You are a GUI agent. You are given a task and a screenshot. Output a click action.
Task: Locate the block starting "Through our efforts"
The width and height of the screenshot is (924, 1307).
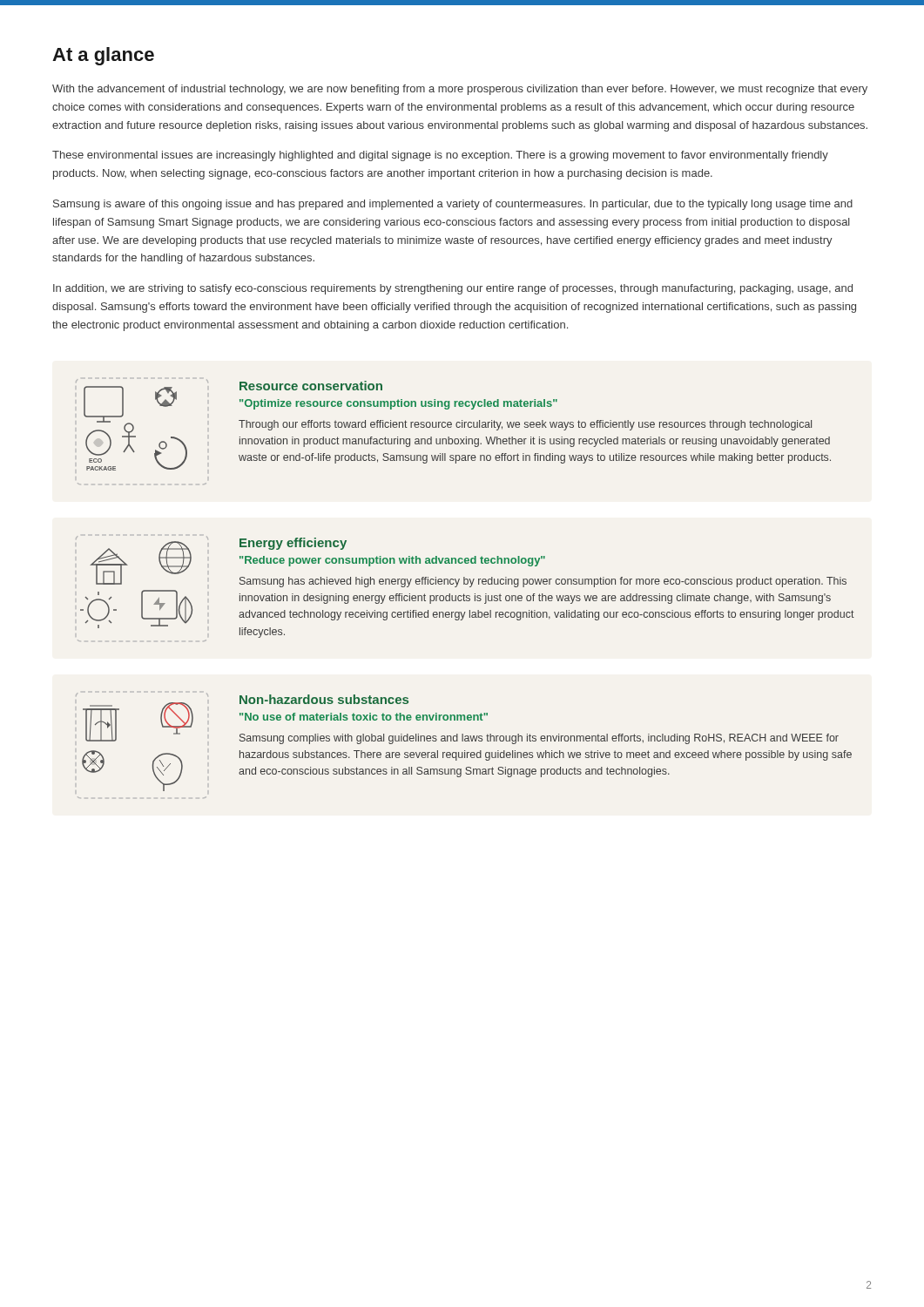click(x=535, y=441)
